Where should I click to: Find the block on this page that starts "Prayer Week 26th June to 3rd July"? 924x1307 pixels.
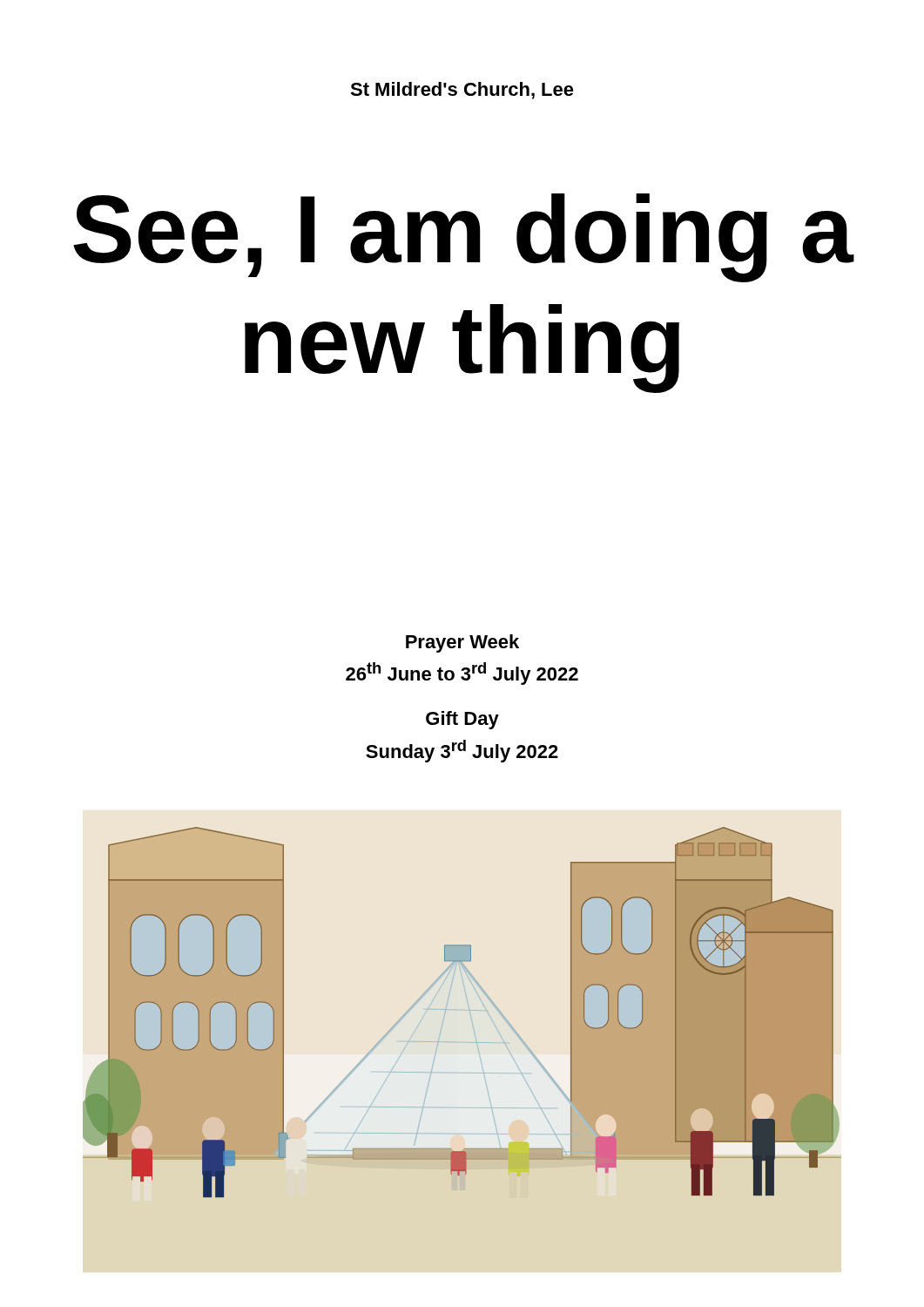(x=462, y=643)
